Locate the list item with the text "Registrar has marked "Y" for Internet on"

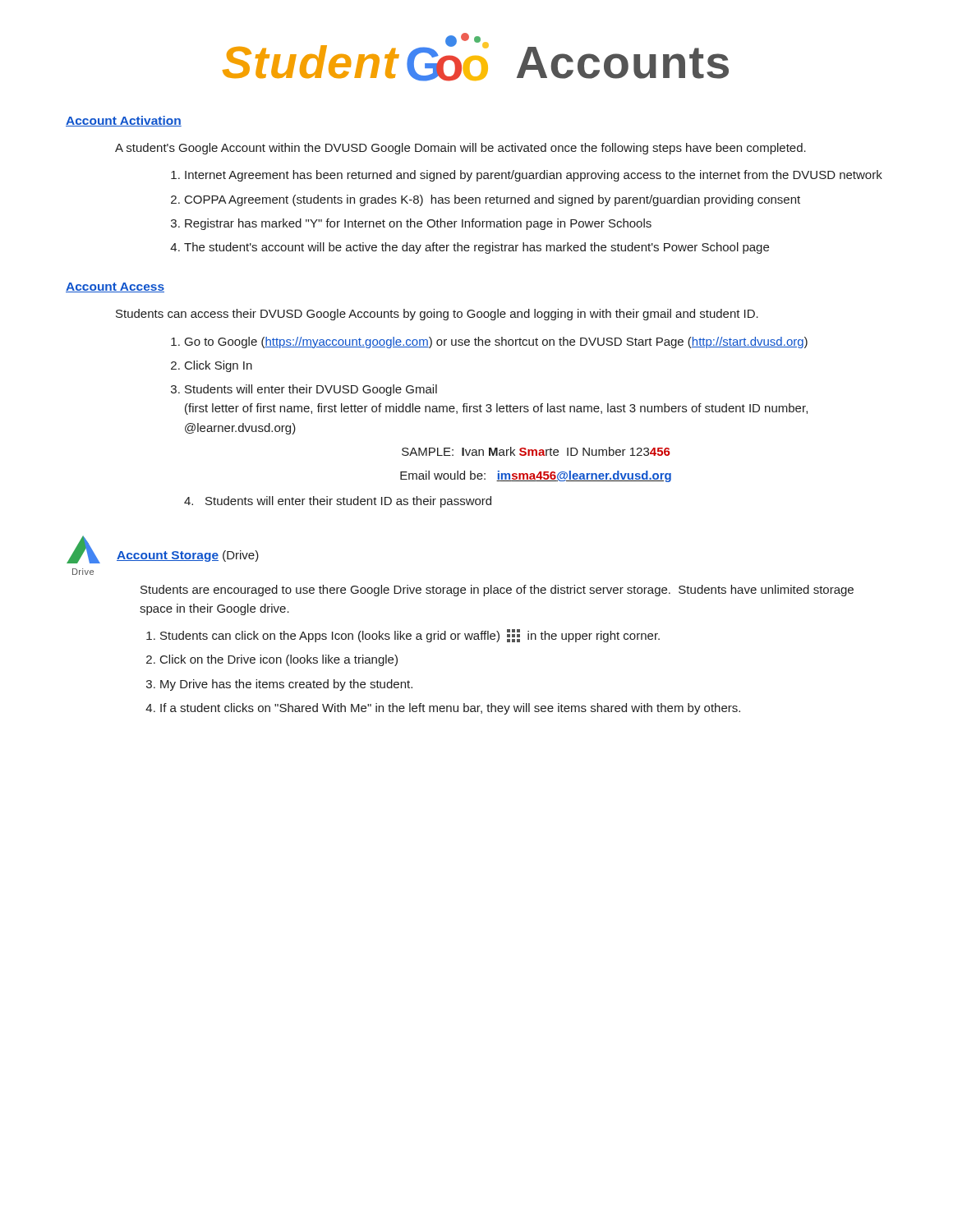[x=418, y=223]
